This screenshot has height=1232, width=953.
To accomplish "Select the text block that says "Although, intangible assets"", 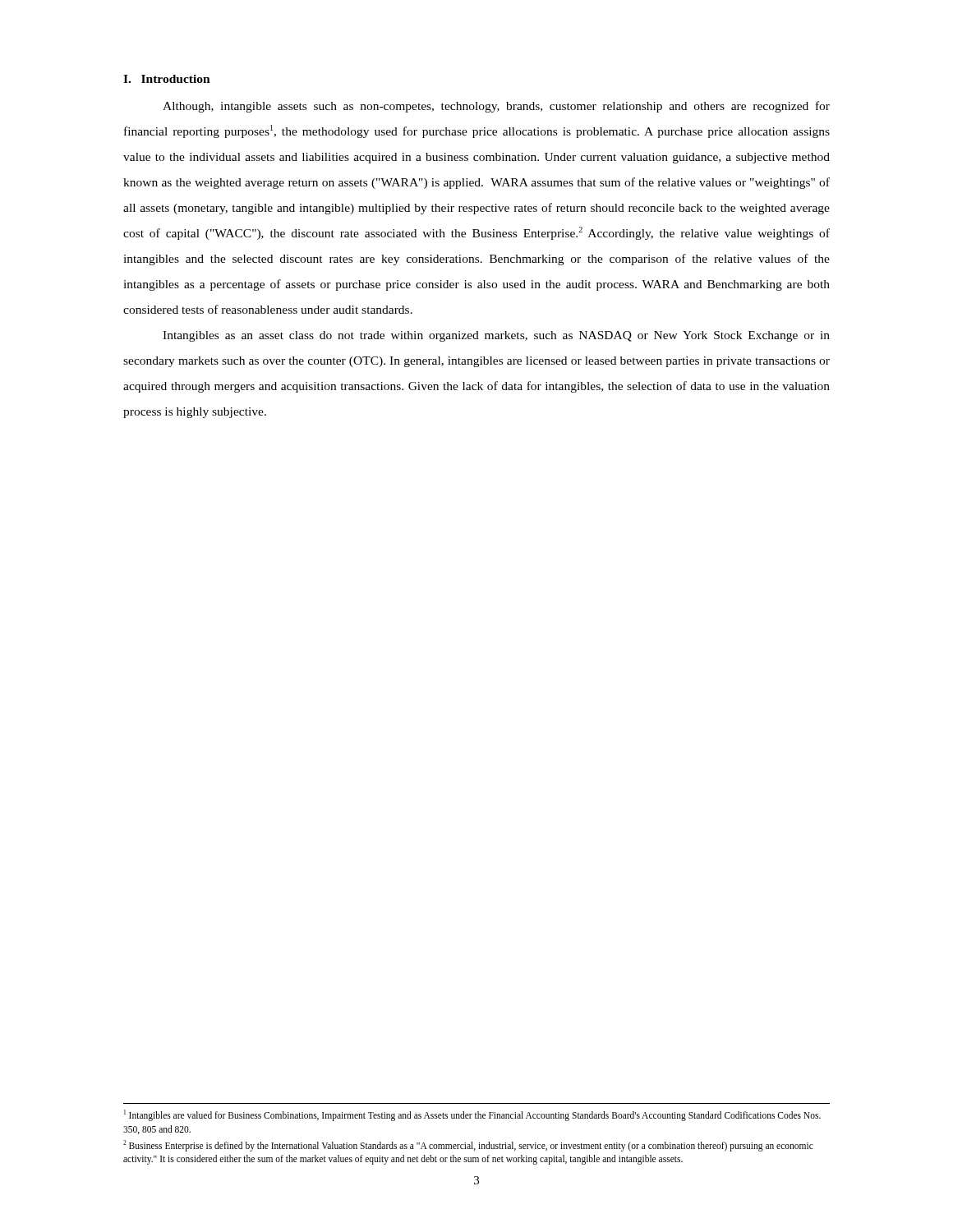I will coord(476,207).
